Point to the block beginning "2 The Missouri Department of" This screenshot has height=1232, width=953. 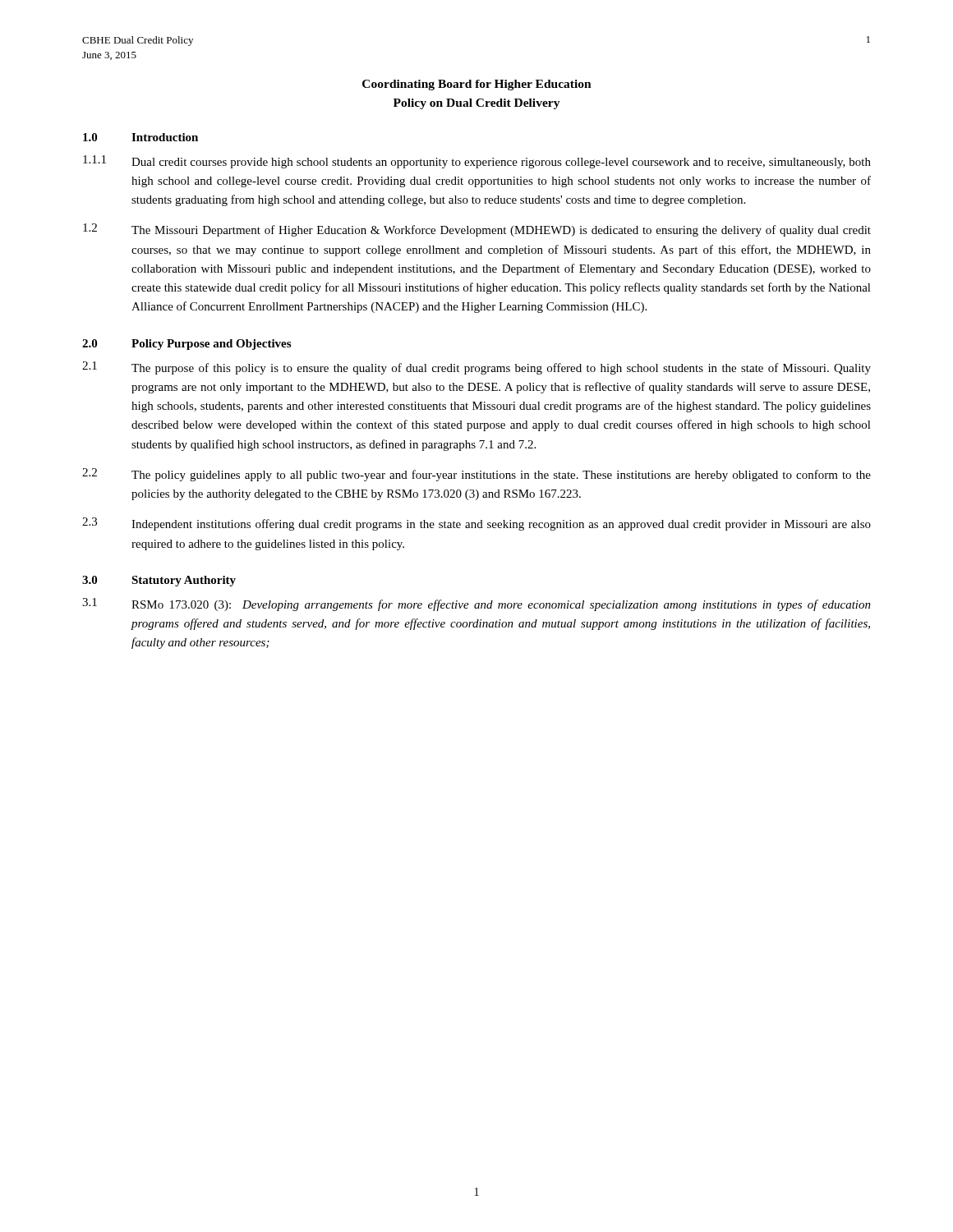coord(476,269)
